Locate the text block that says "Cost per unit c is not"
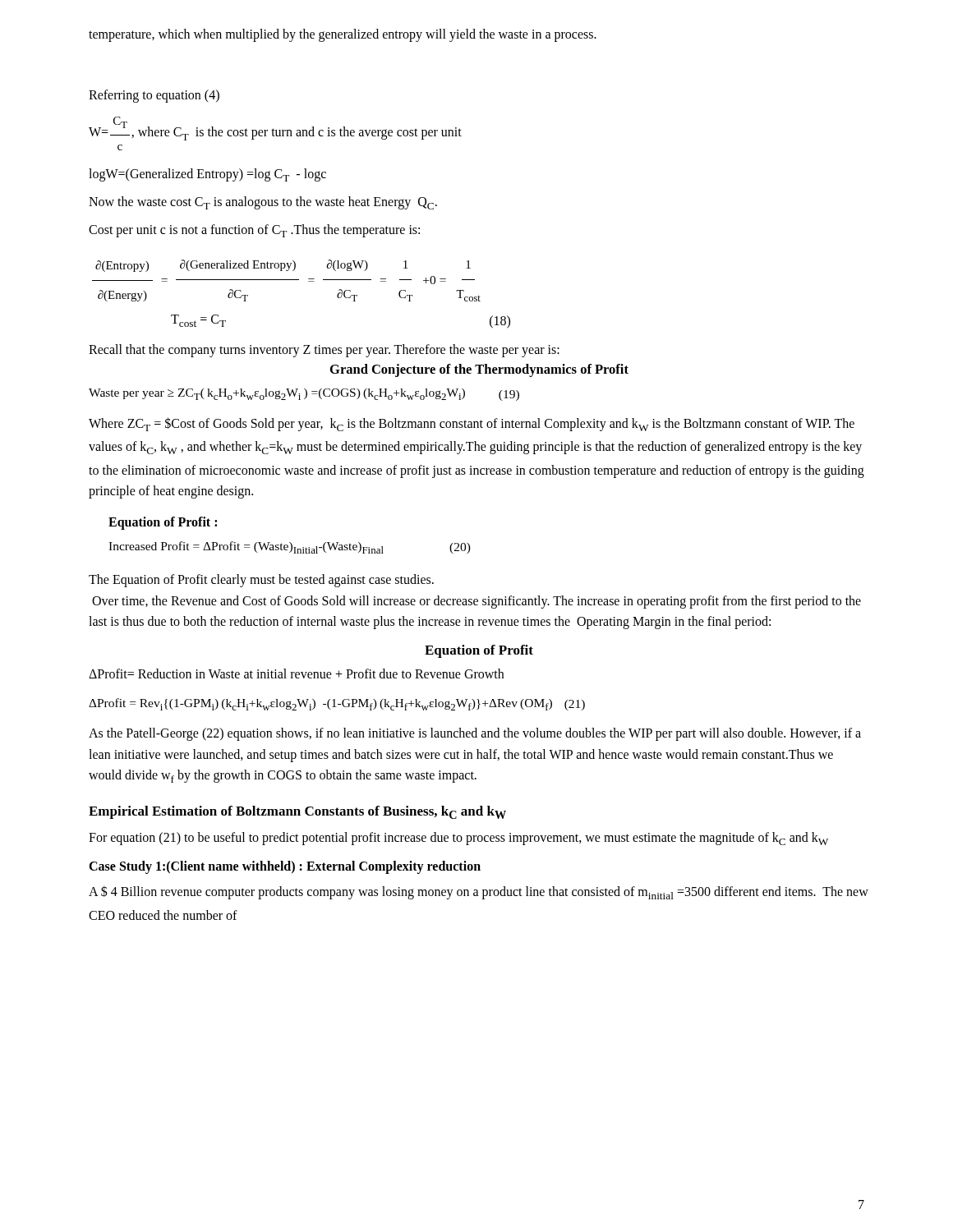953x1232 pixels. point(255,231)
